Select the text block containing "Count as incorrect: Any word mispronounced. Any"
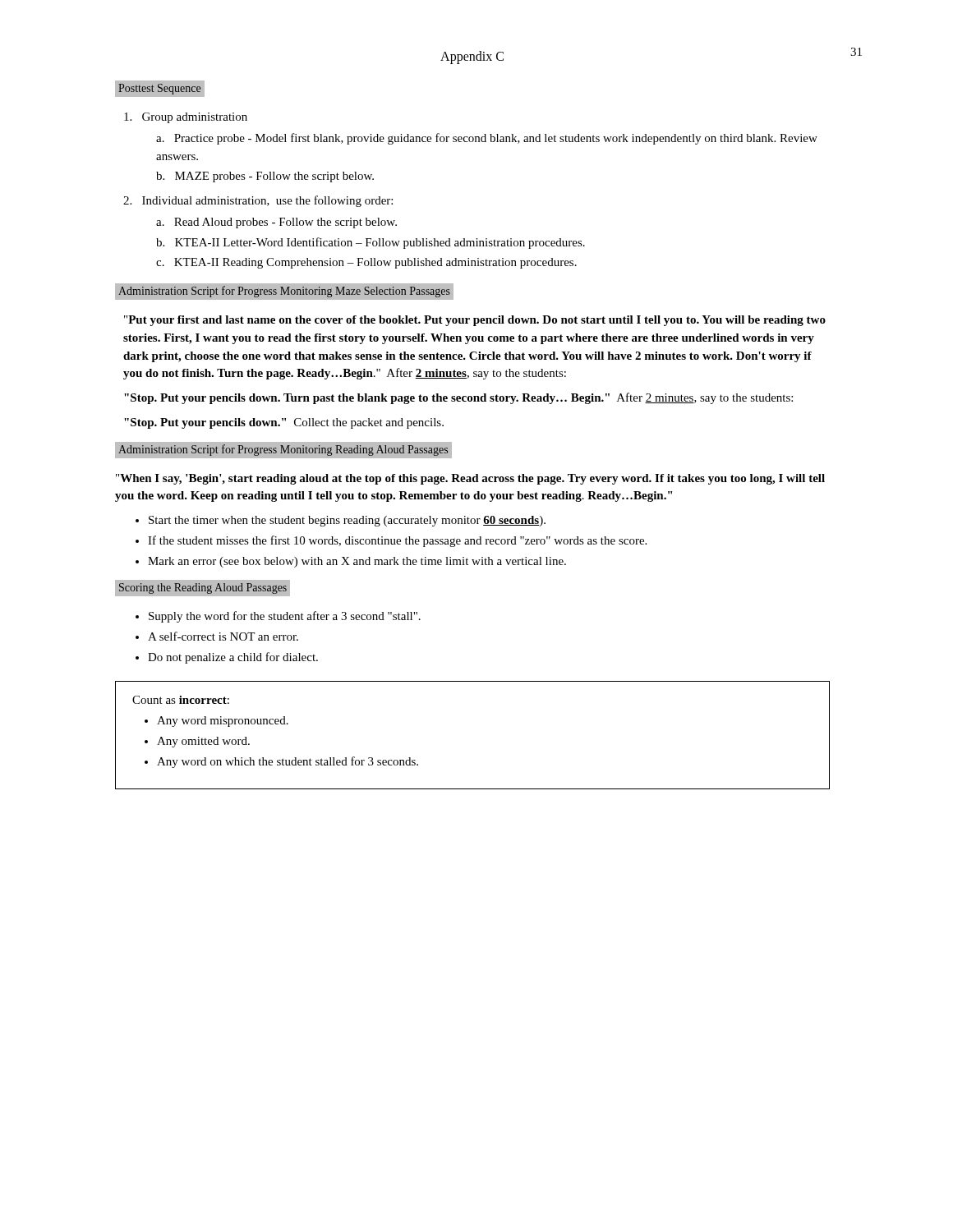 [x=181, y=700]
